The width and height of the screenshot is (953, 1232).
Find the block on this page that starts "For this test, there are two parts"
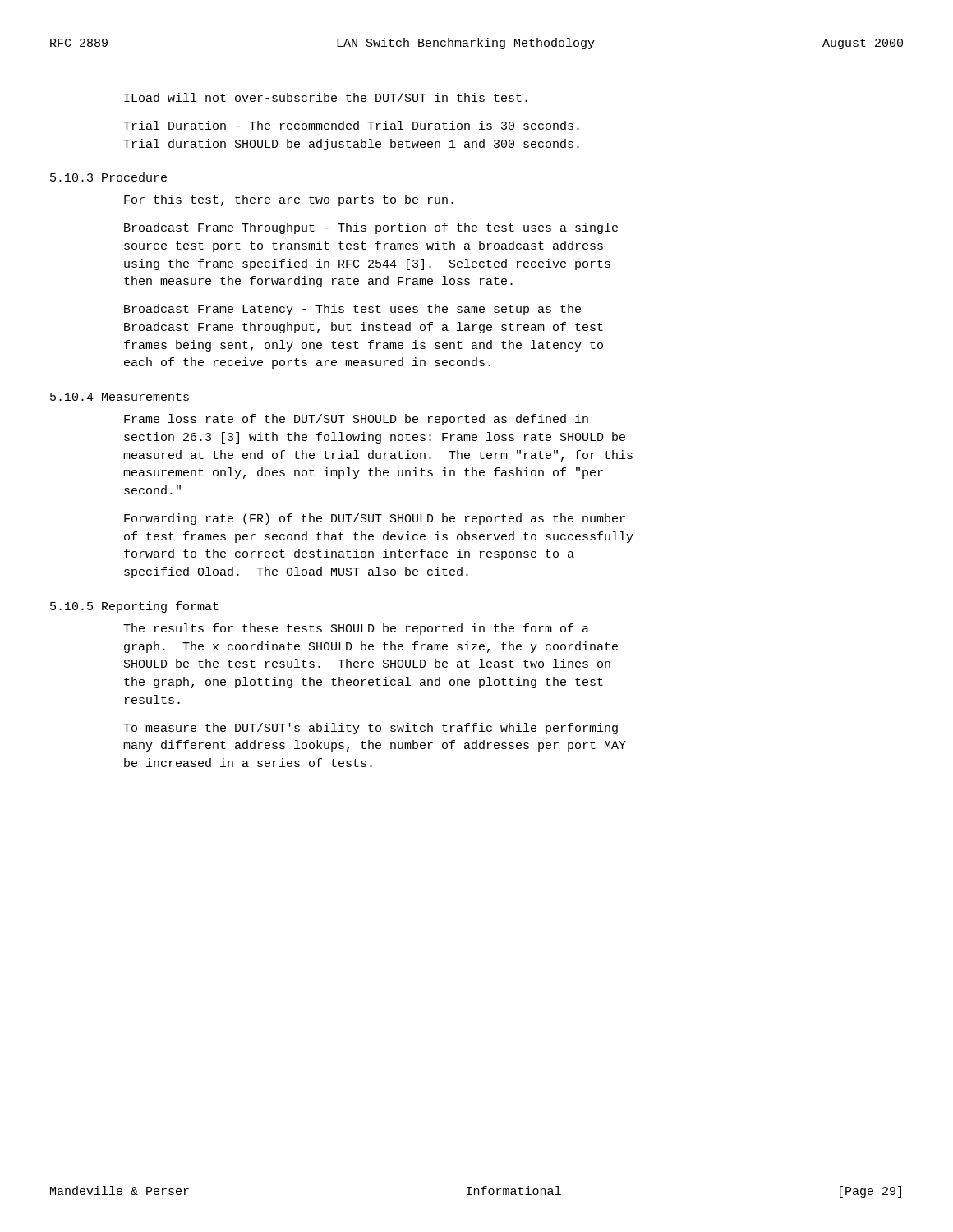(290, 201)
